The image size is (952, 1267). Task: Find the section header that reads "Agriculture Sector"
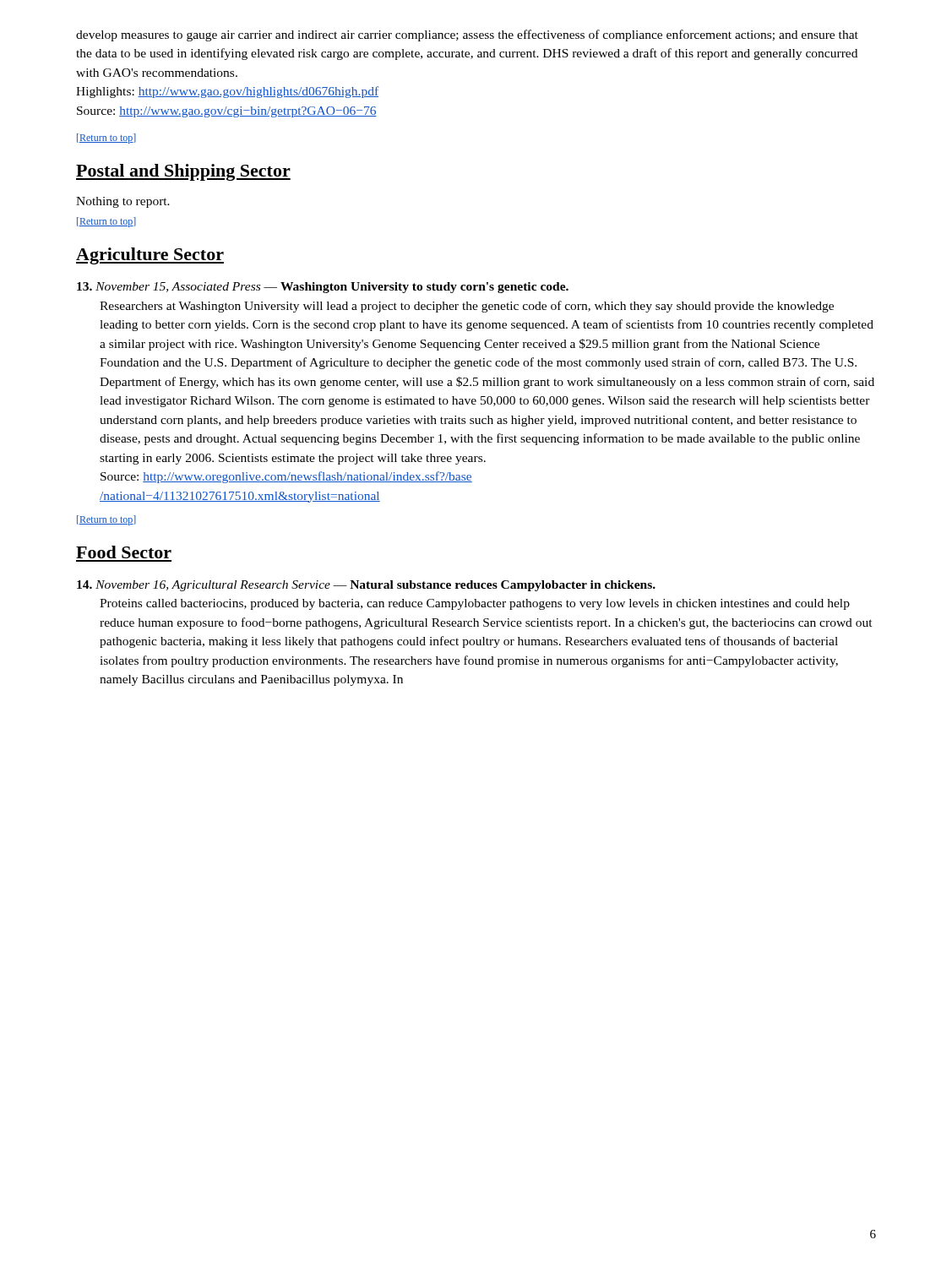point(150,254)
